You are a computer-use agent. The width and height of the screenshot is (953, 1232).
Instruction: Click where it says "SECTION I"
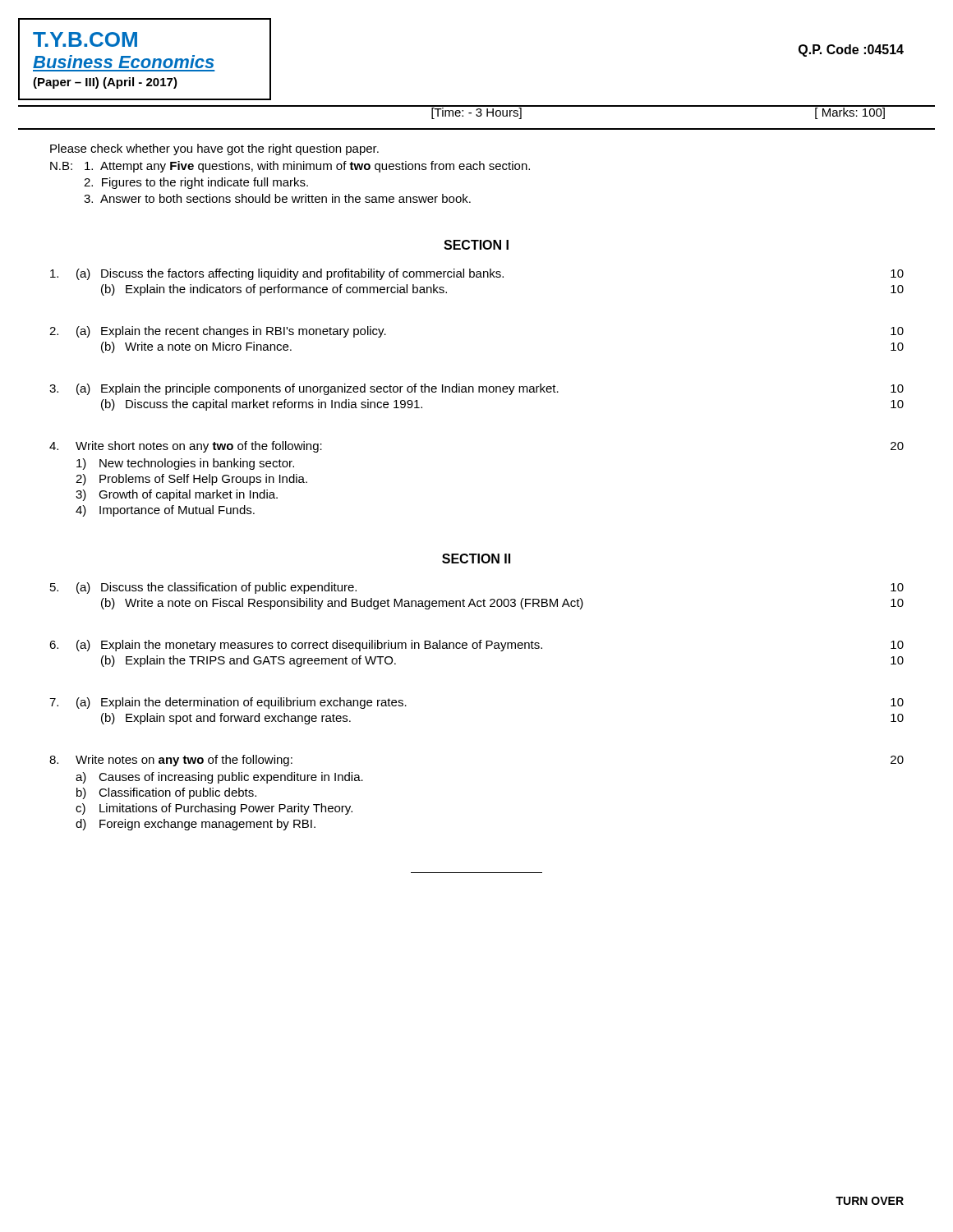point(476,245)
